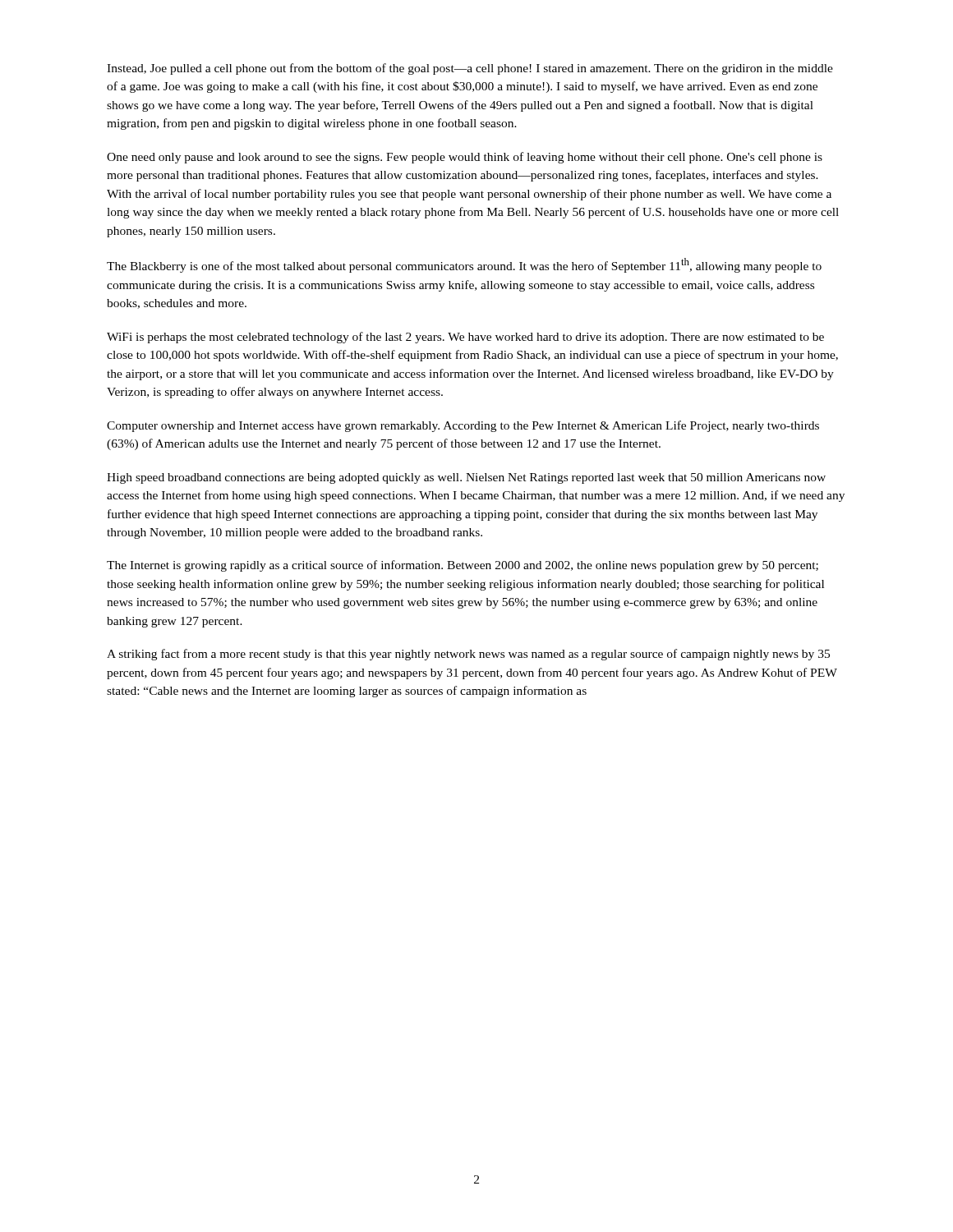Image resolution: width=953 pixels, height=1232 pixels.
Task: Point to the block beginning "The Blackberry is"
Action: pos(464,283)
